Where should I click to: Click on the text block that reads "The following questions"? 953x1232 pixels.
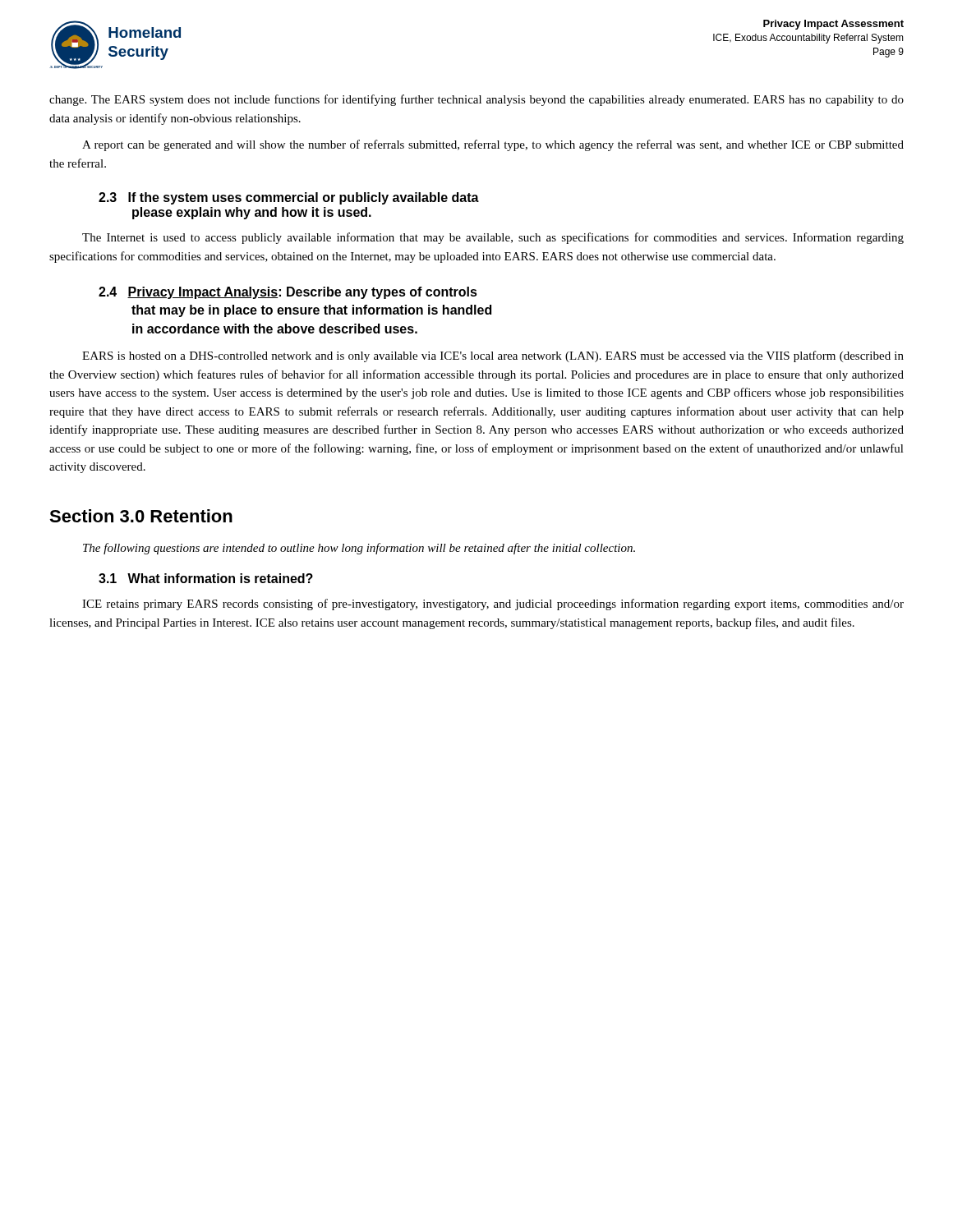[x=359, y=548]
